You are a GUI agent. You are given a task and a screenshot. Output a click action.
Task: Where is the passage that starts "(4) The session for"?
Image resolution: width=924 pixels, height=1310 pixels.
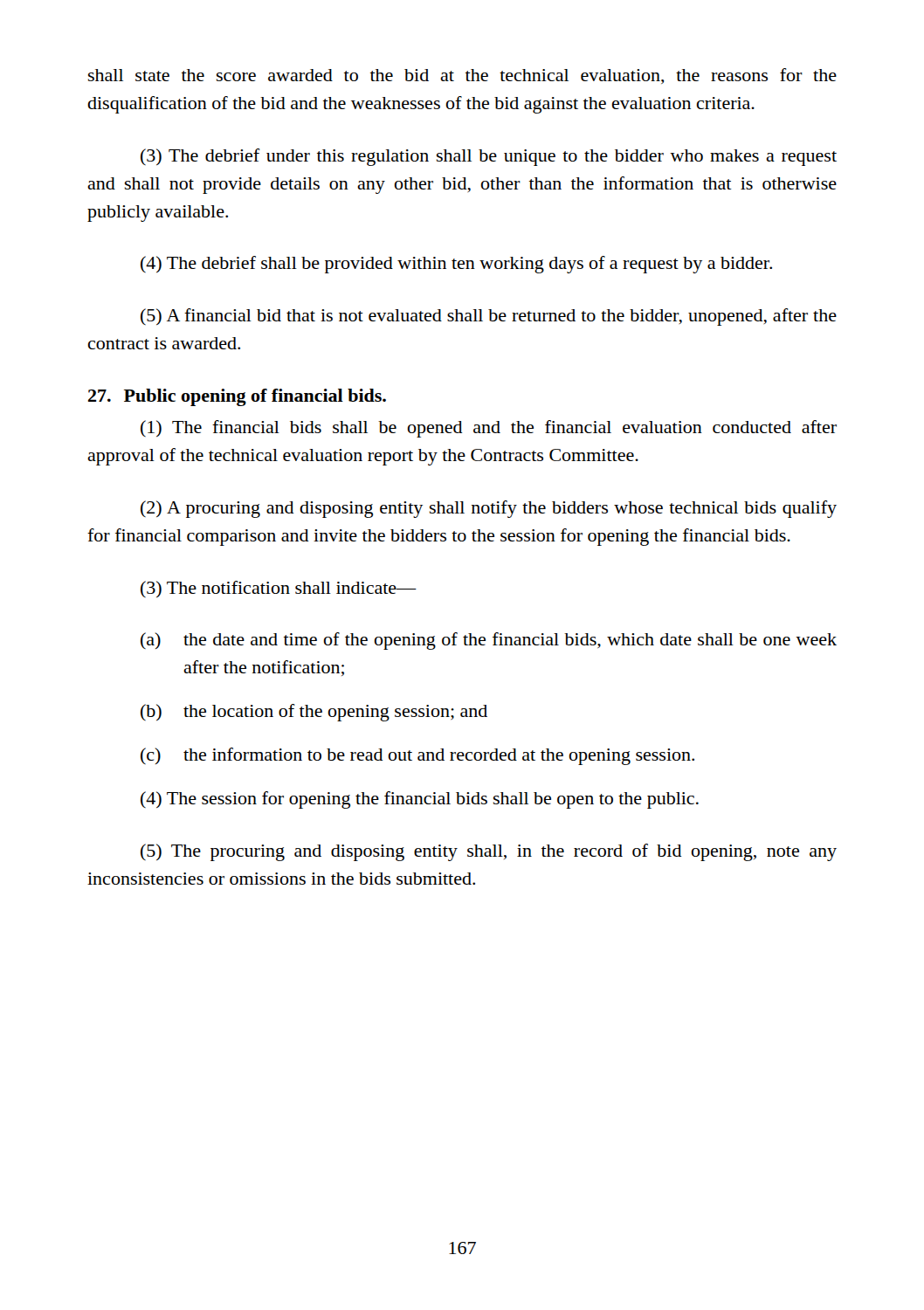[x=420, y=798]
